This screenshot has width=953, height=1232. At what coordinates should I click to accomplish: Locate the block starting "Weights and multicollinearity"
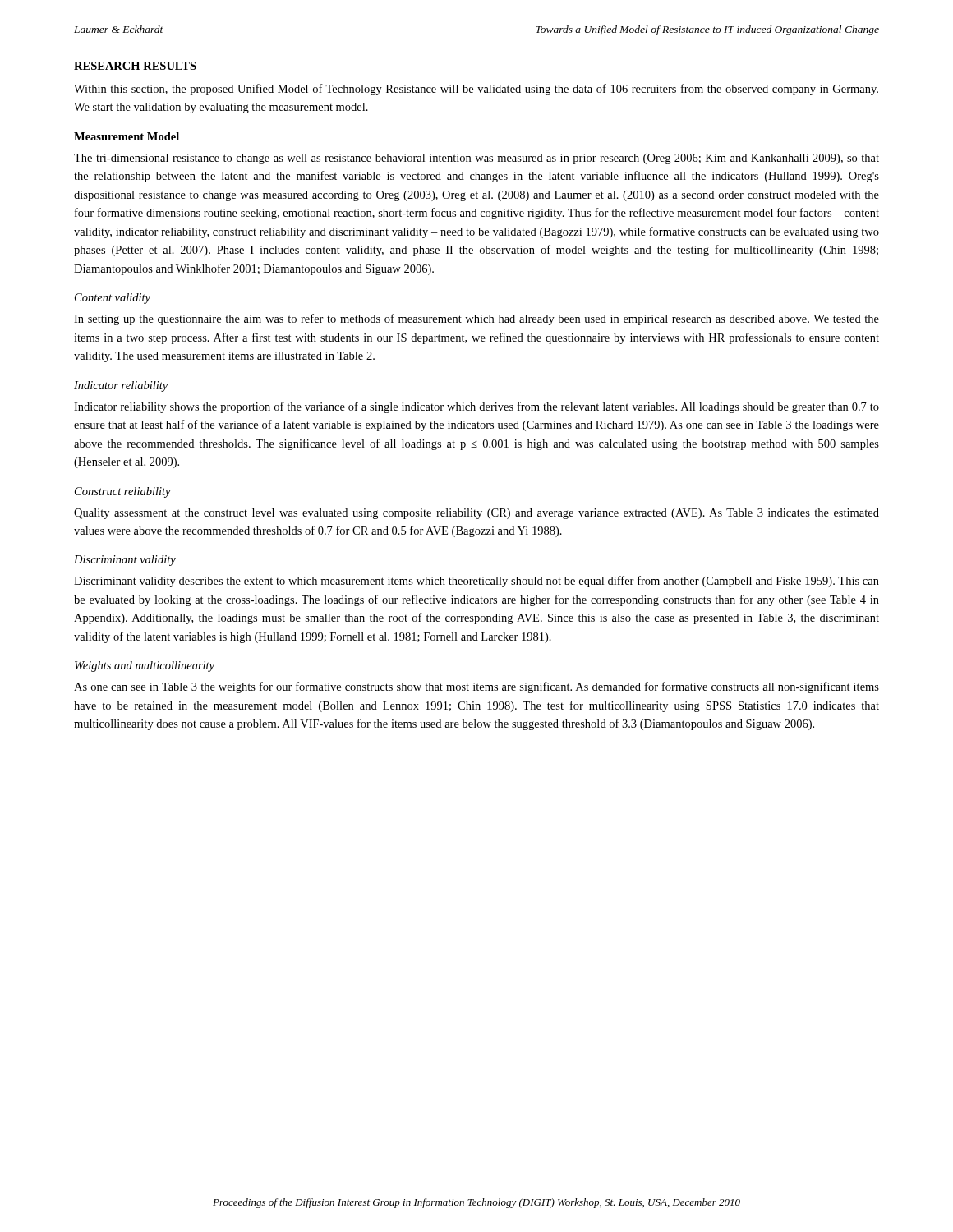(144, 666)
